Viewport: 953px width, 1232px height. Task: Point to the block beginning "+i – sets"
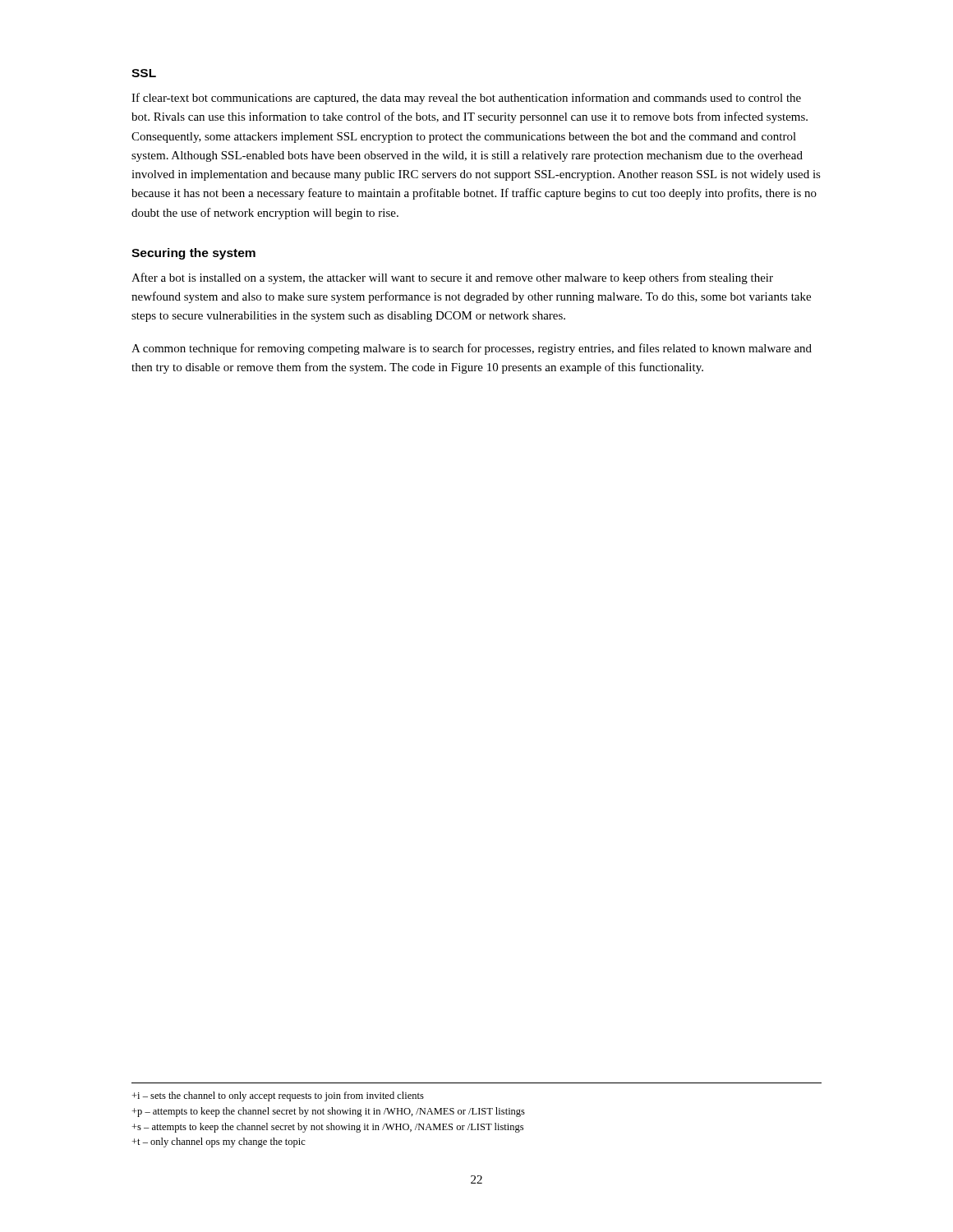[x=476, y=1119]
